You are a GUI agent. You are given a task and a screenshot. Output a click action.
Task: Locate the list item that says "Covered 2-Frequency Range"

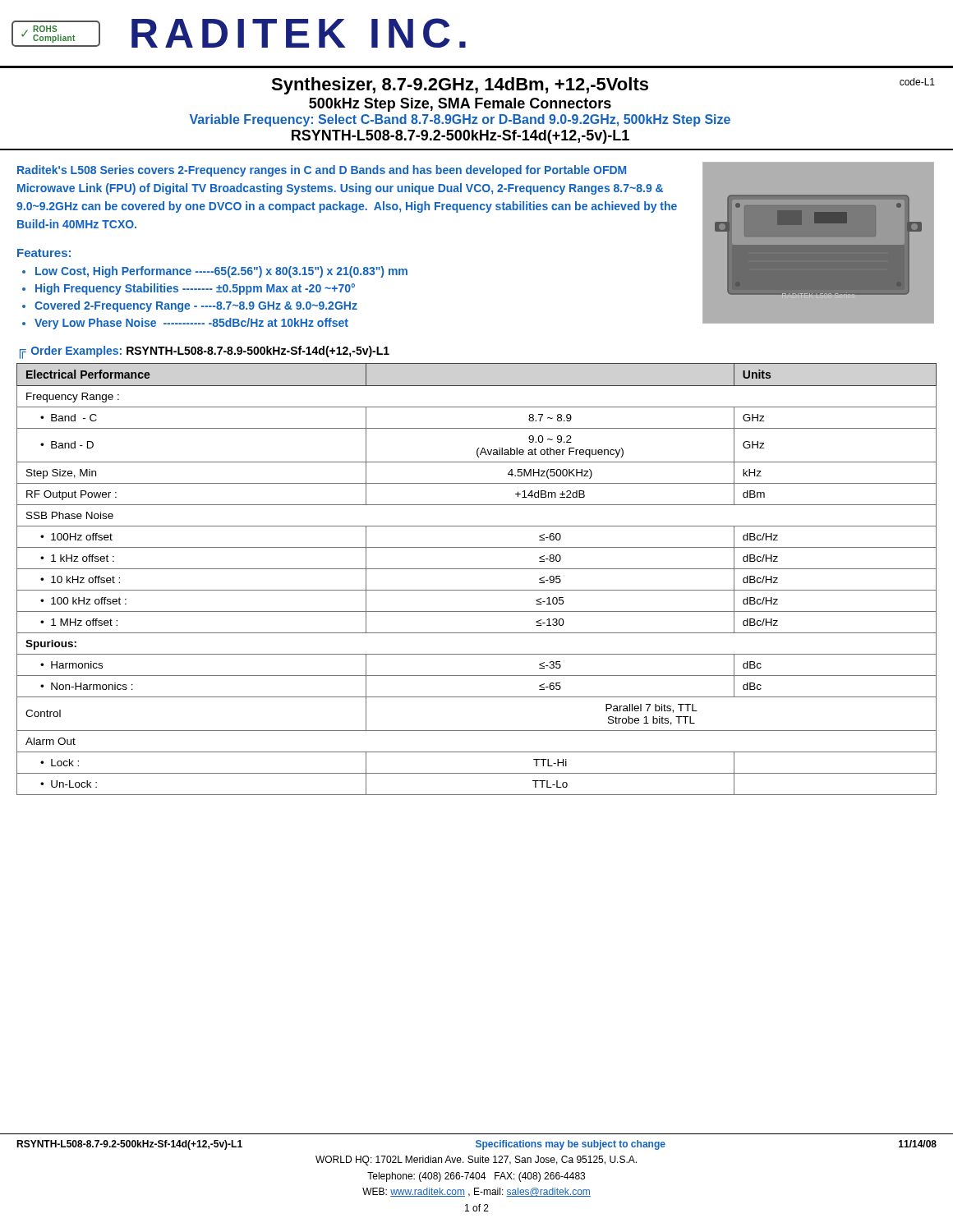196,305
